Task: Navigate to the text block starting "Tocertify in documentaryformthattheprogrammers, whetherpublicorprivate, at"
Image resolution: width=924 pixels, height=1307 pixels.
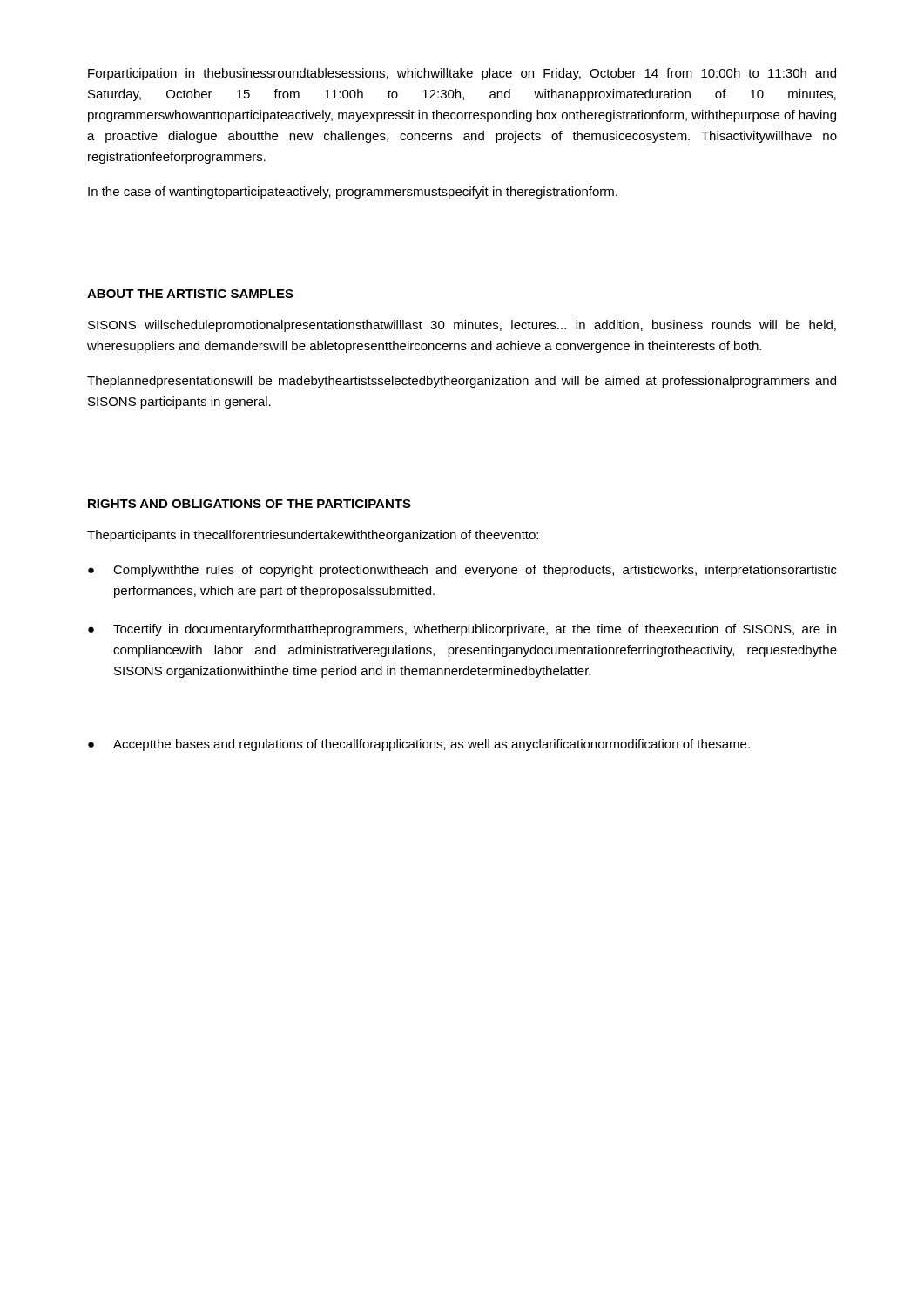Action: point(475,650)
